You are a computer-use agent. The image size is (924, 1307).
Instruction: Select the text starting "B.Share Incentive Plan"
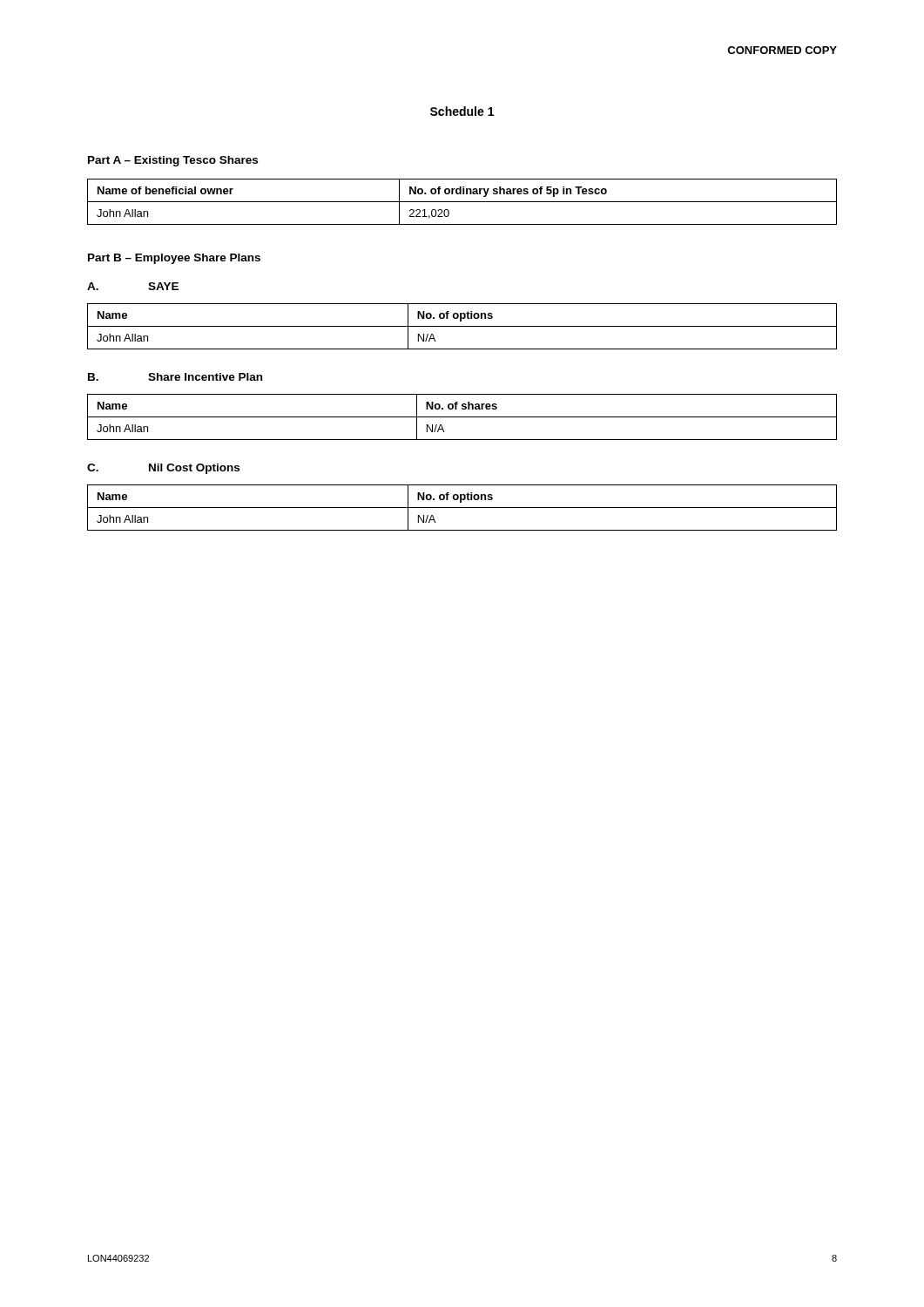tap(175, 377)
